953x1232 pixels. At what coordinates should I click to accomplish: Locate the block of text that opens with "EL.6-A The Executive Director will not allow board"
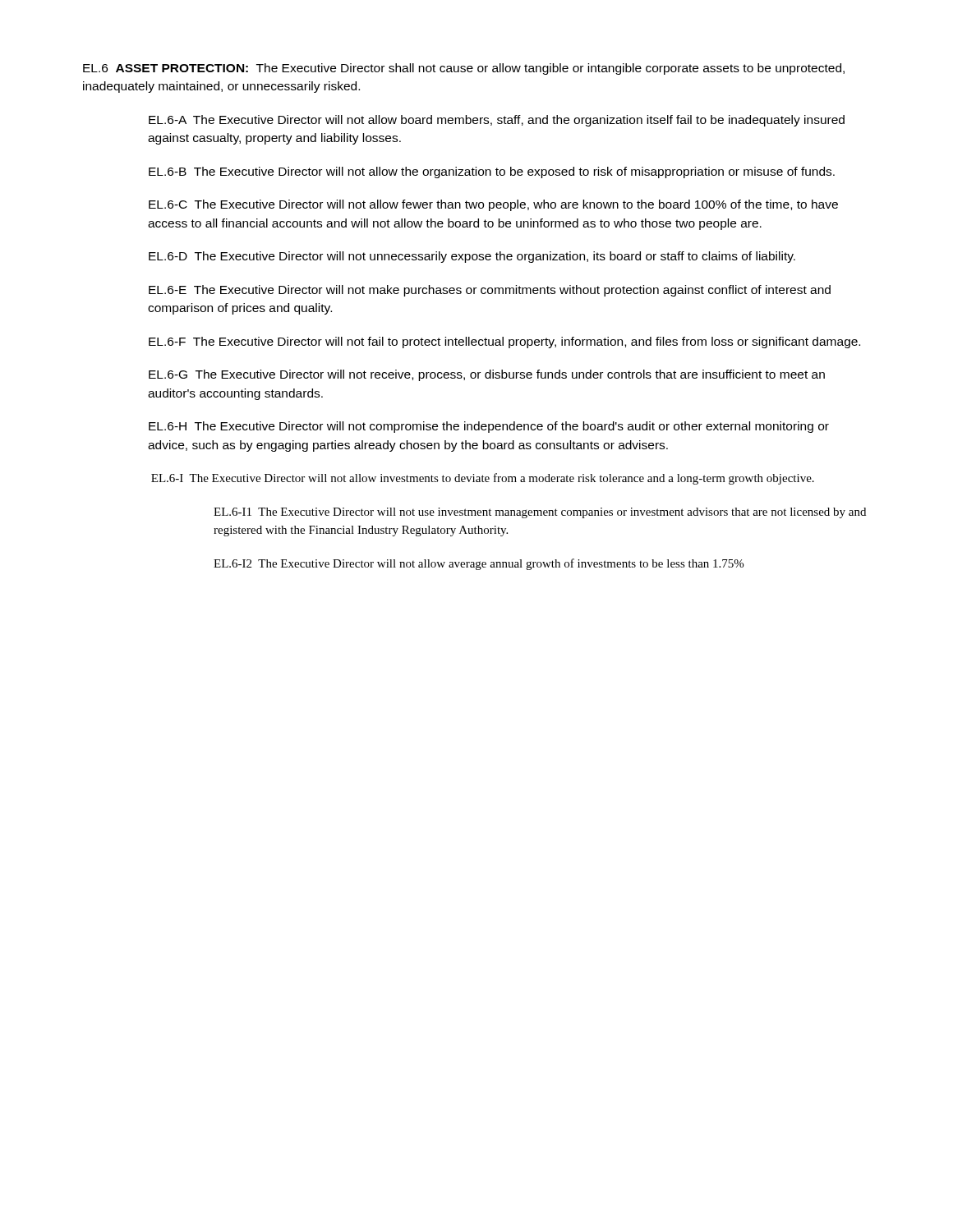[497, 129]
